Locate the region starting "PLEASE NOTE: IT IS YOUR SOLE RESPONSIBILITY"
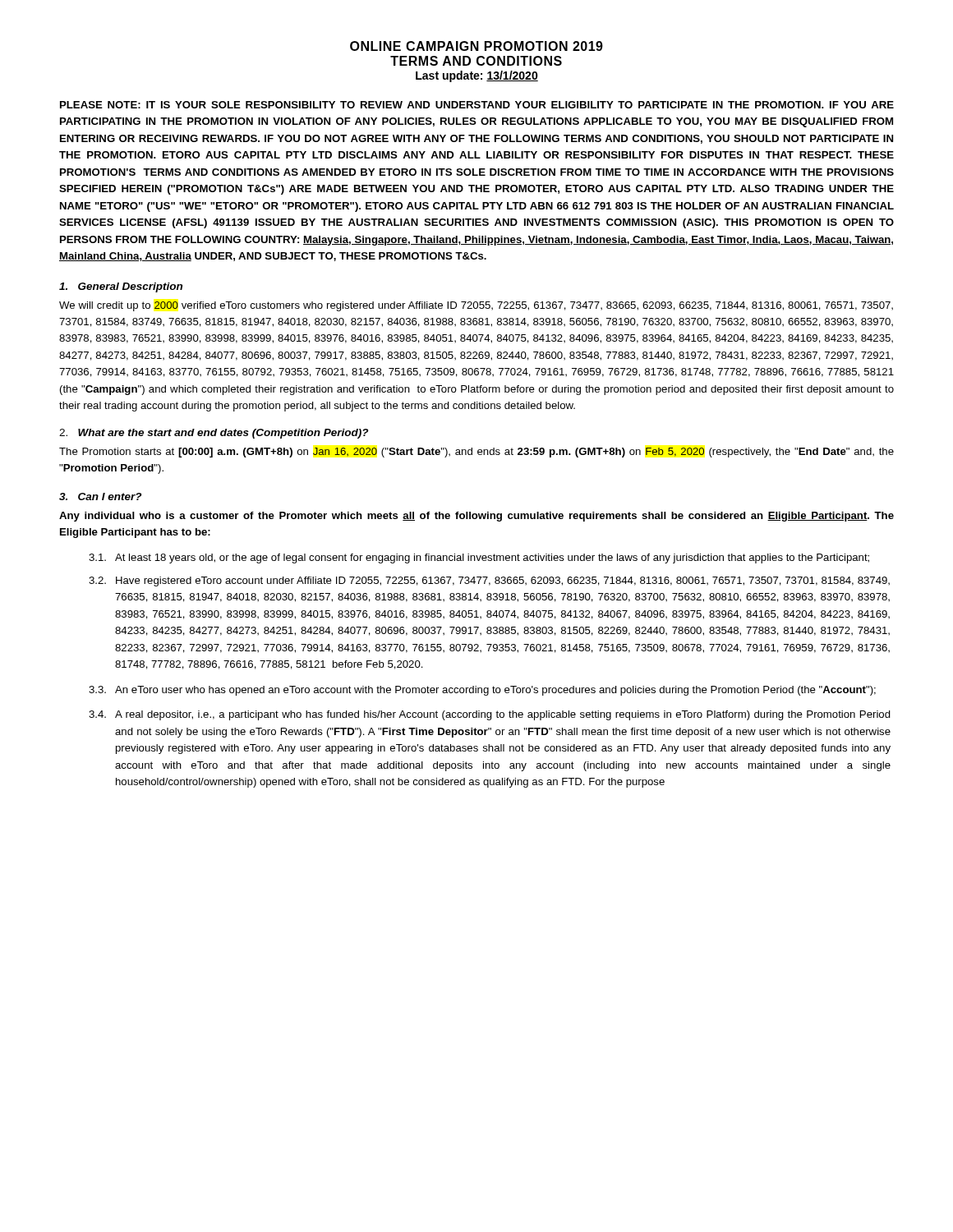953x1232 pixels. (476, 180)
